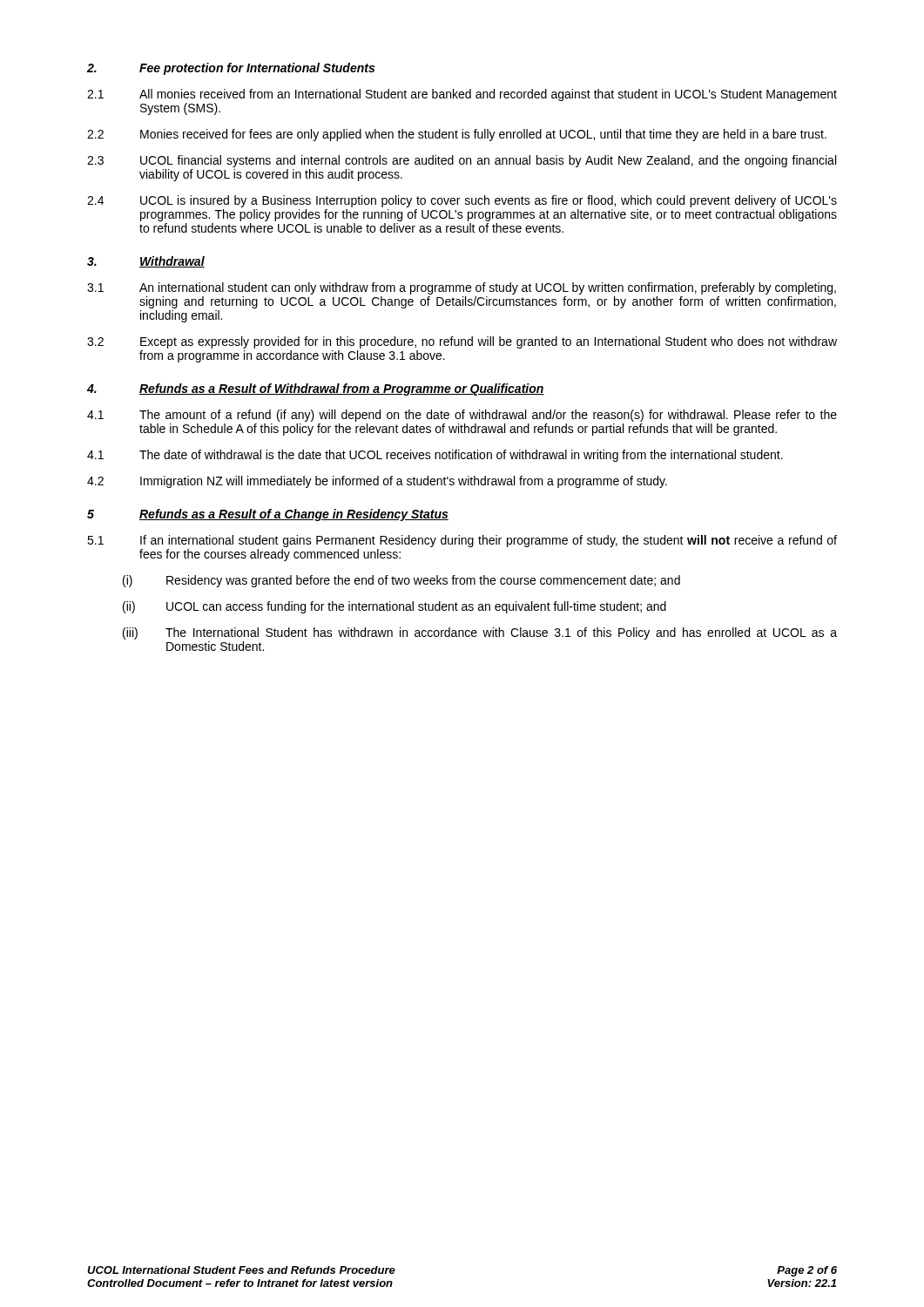Locate the list item with the text "5.1 If an"

point(462,547)
